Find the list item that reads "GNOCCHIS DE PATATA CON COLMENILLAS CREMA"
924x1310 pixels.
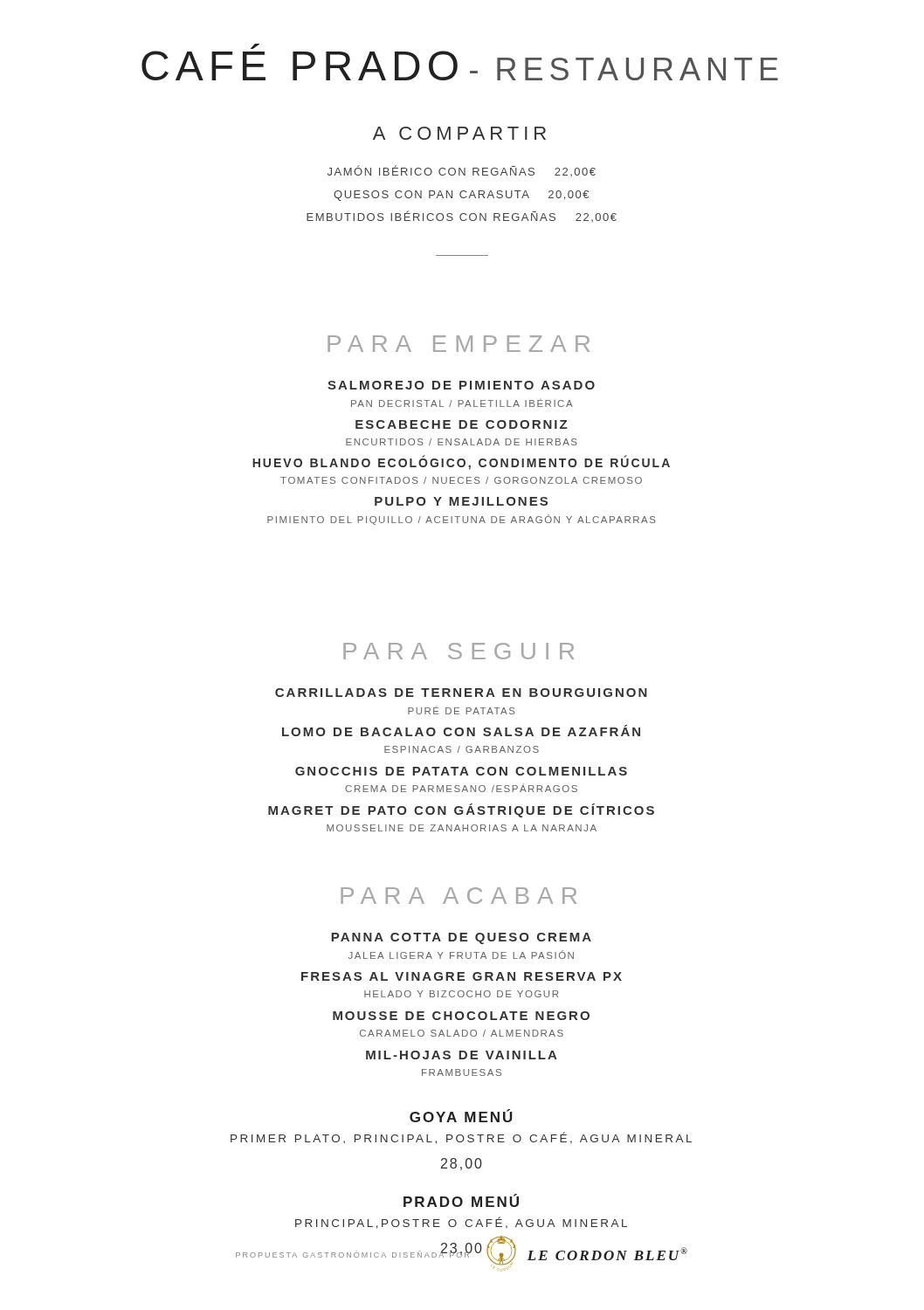tap(462, 779)
